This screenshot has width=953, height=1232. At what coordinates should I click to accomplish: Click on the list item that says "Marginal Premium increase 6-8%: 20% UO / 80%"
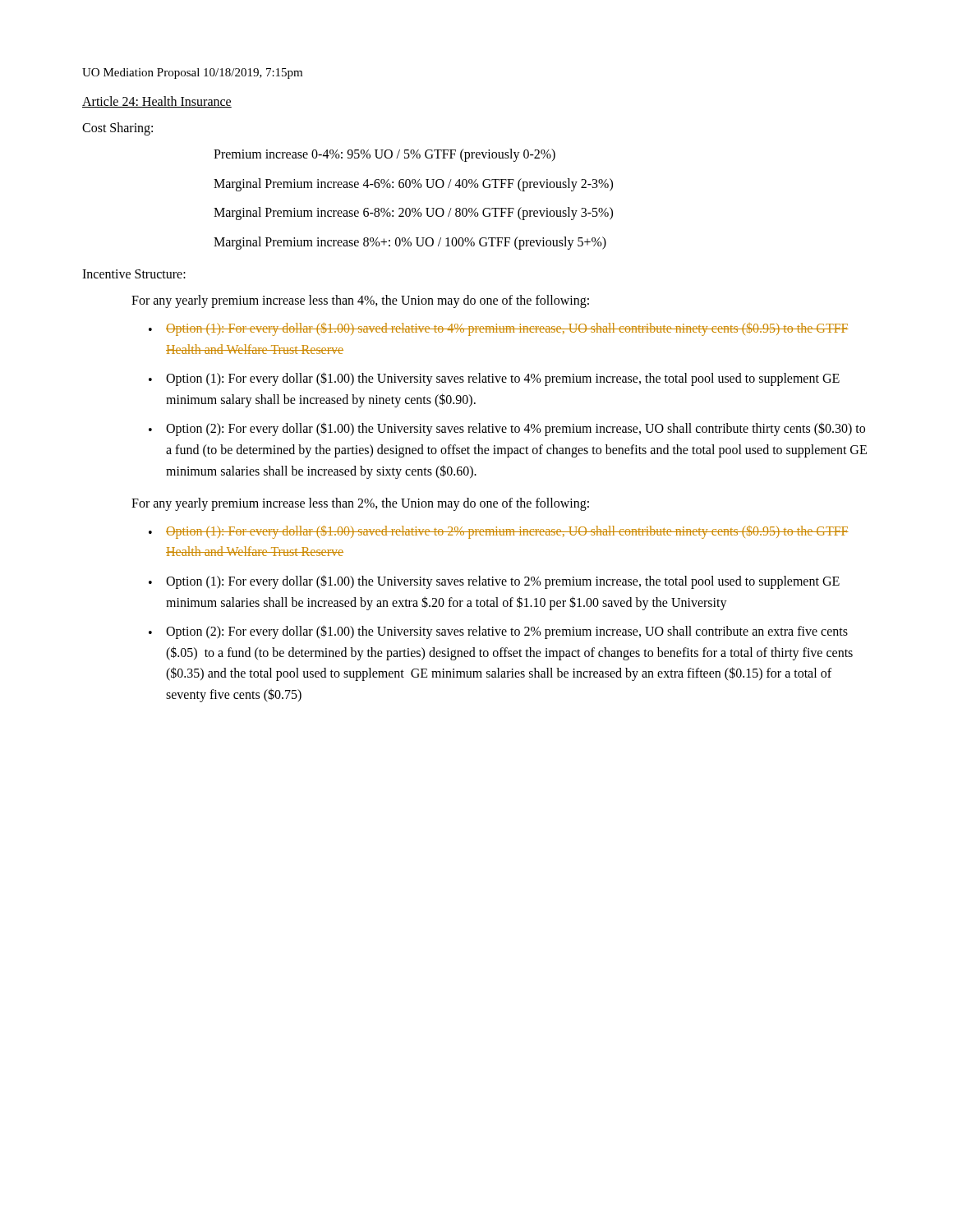[414, 212]
